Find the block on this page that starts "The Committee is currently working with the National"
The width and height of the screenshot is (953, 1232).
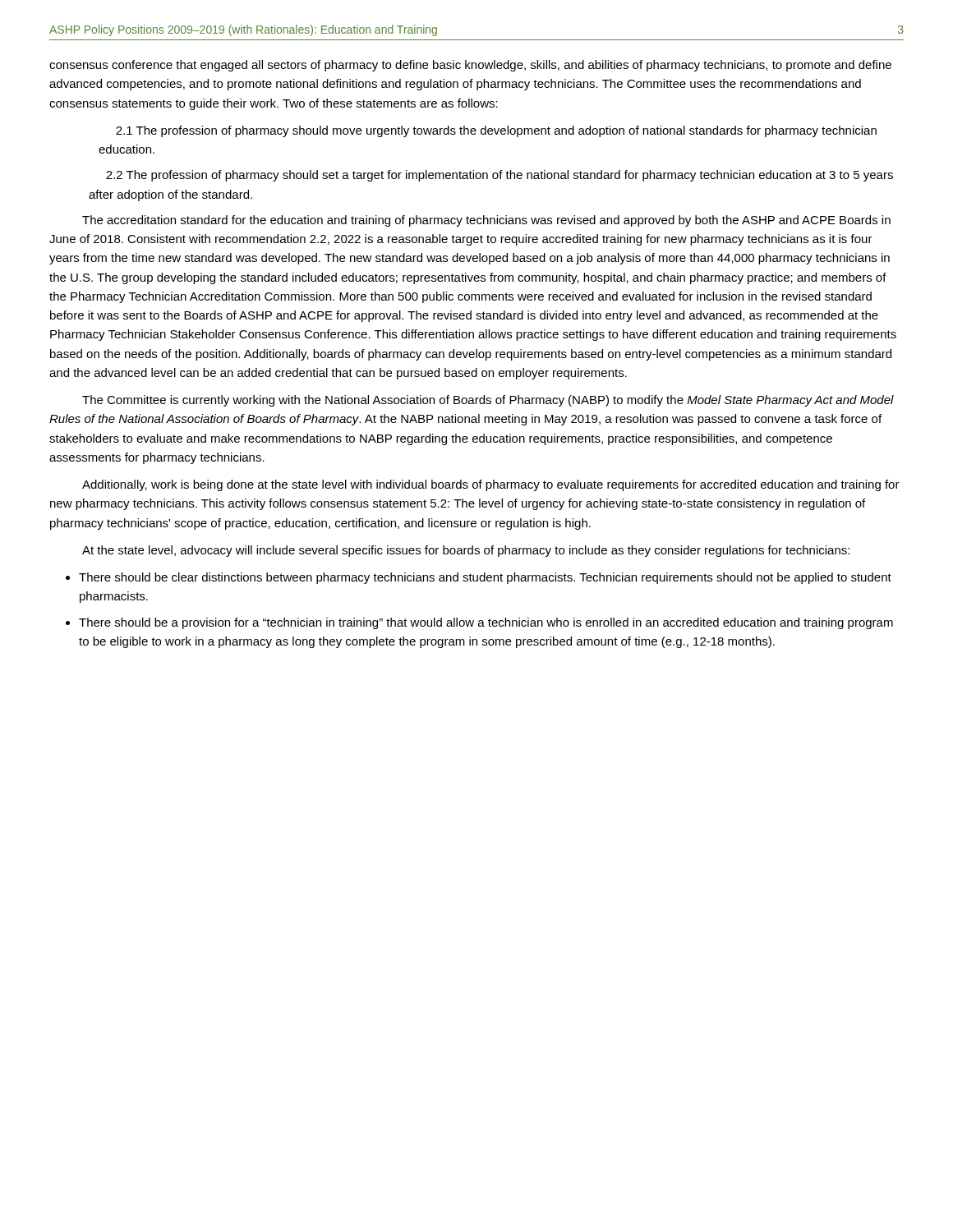471,428
